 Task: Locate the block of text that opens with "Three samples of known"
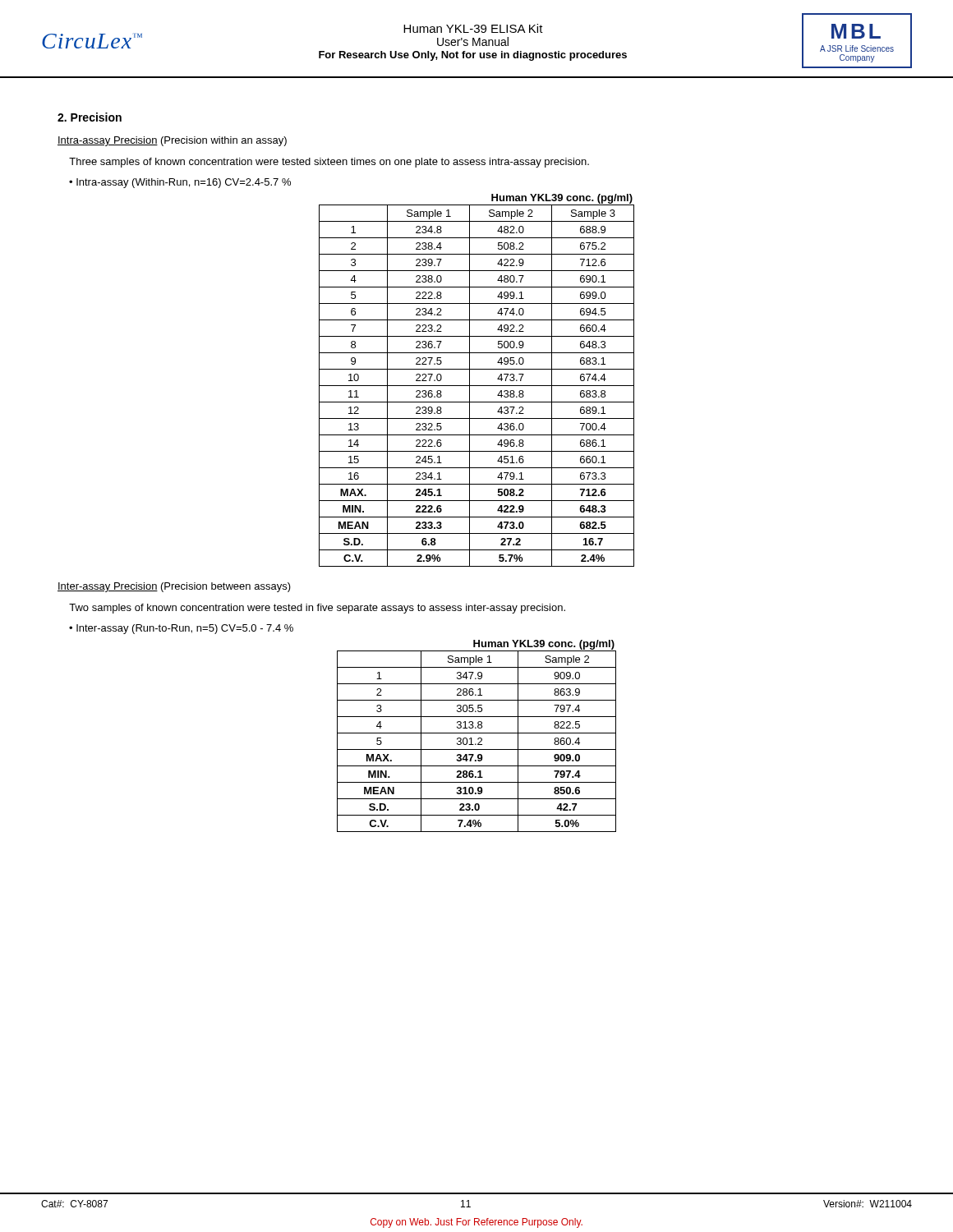point(324,161)
